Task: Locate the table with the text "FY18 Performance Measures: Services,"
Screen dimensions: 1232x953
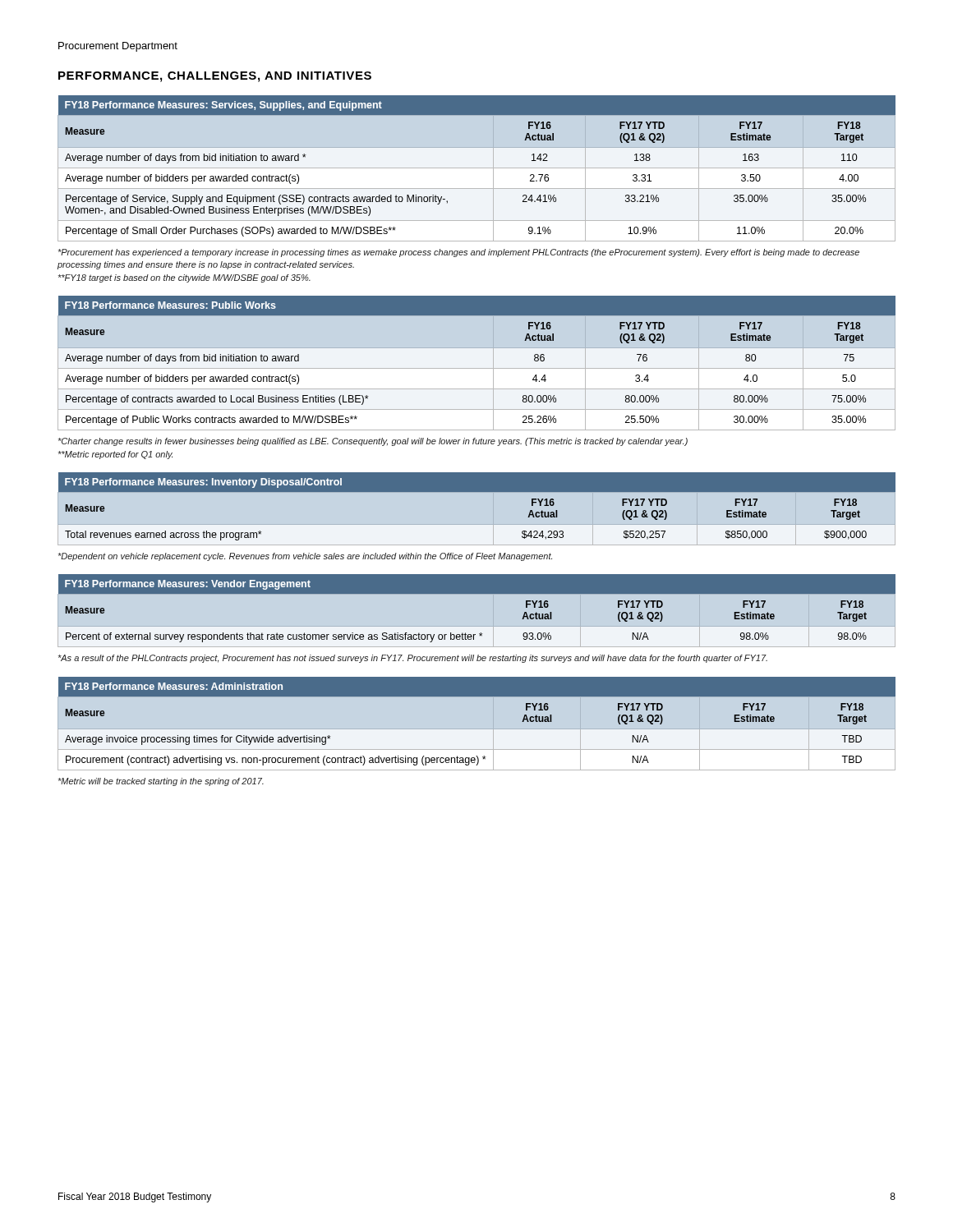Action: (x=476, y=168)
